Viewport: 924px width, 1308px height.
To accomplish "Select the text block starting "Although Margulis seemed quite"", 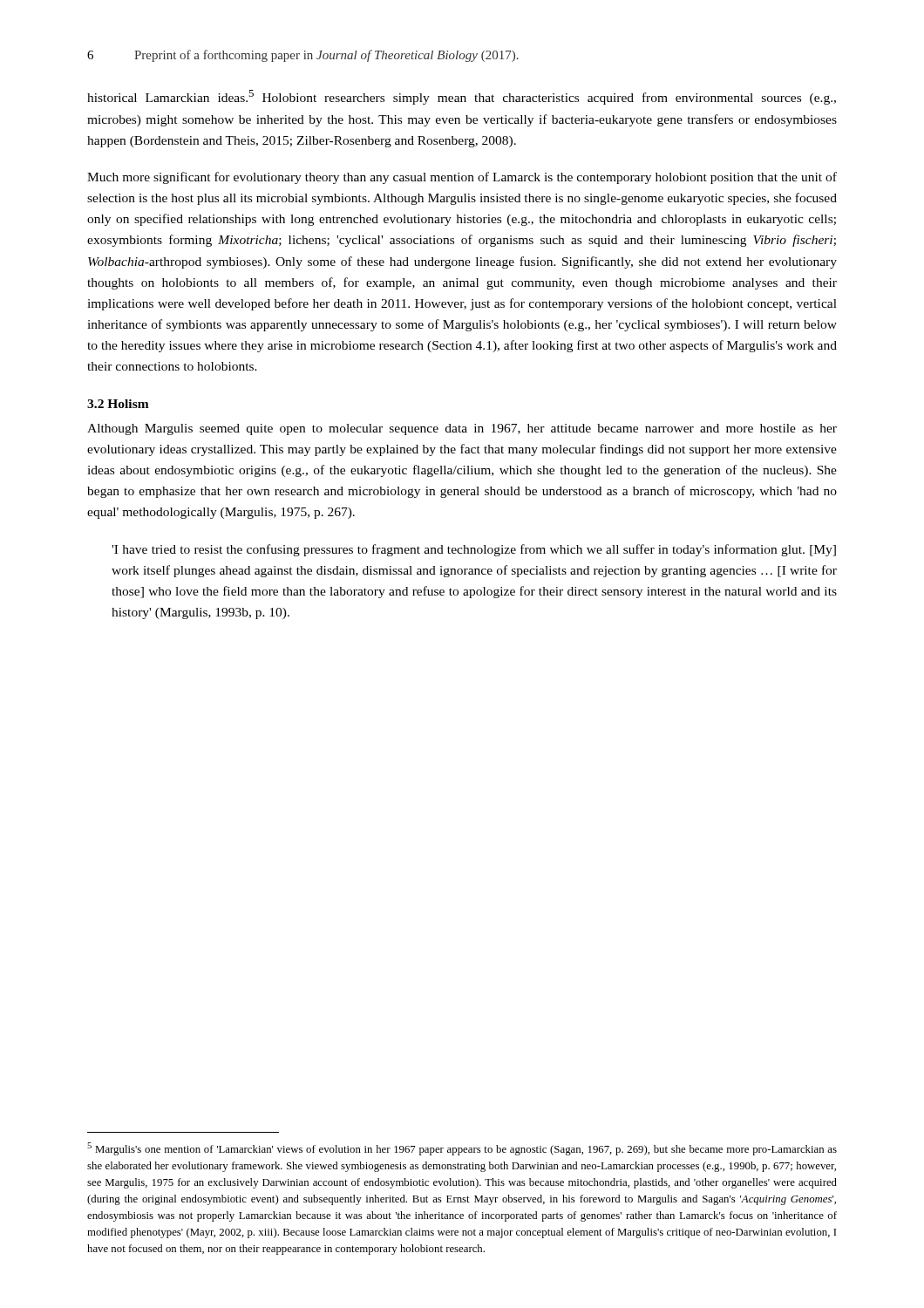I will [462, 470].
